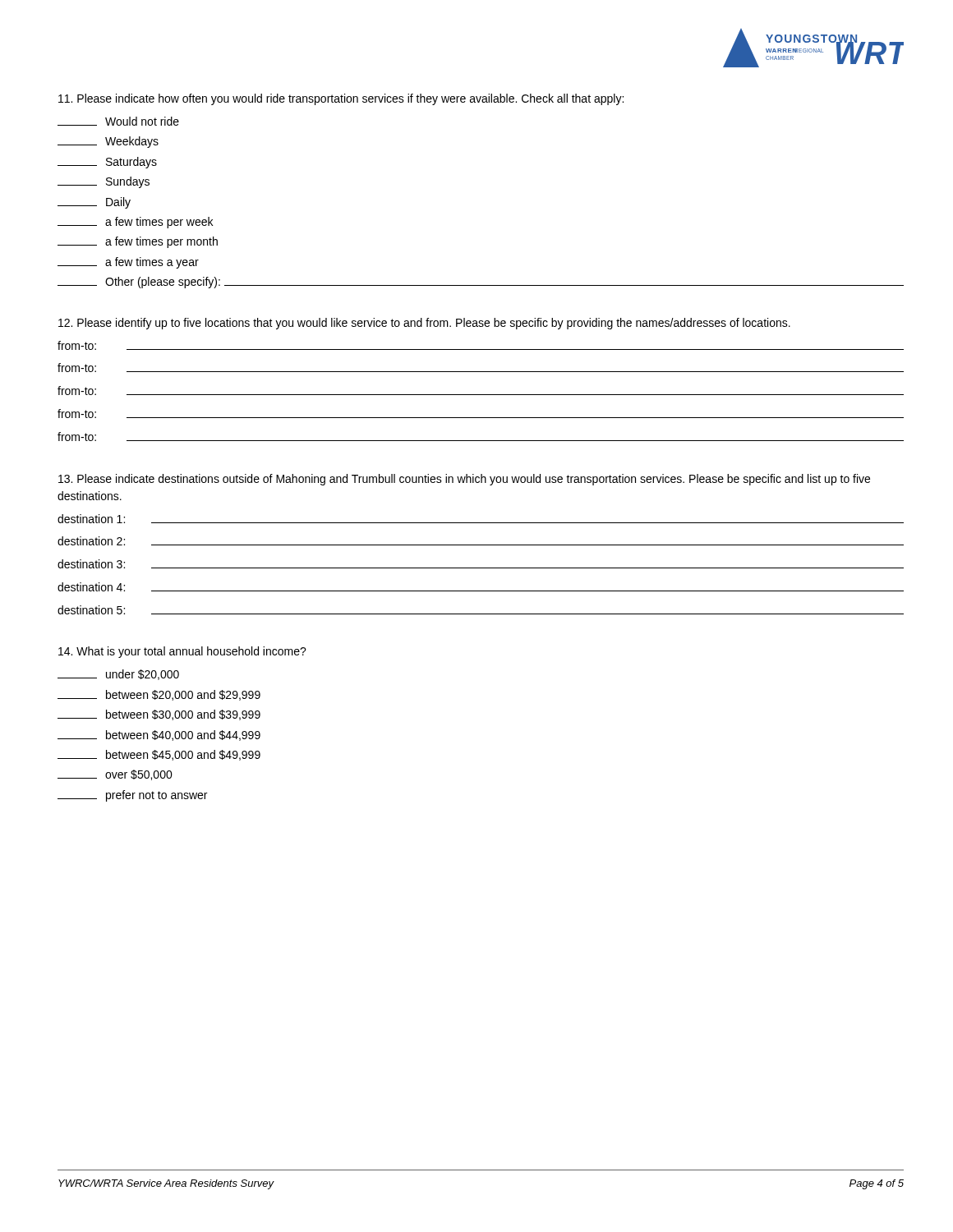Find the block starting "destination 3:"
The image size is (953, 1232).
tap(481, 565)
